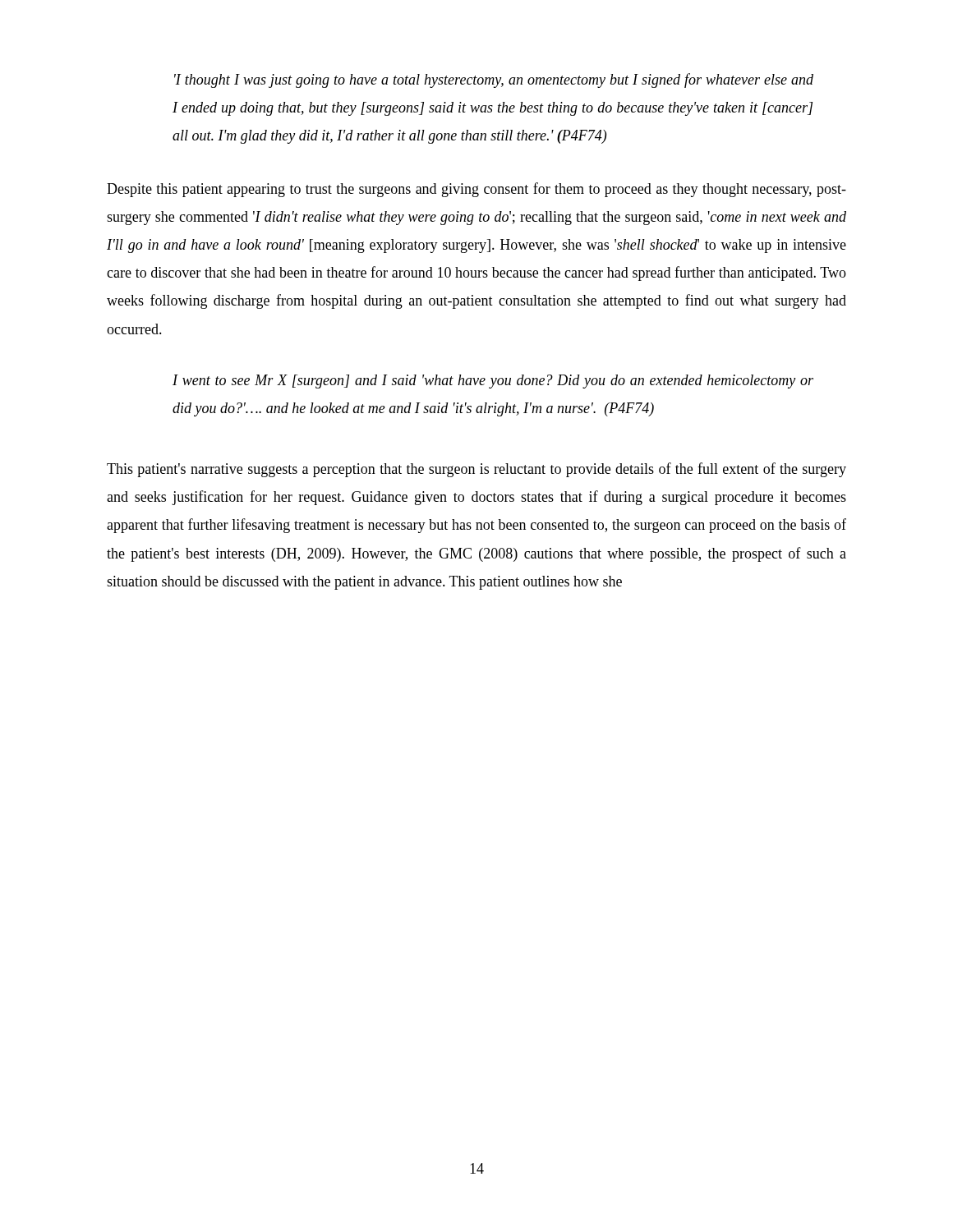Find the text block containing "This patient's narrative suggests a perception"
953x1232 pixels.
click(x=476, y=525)
